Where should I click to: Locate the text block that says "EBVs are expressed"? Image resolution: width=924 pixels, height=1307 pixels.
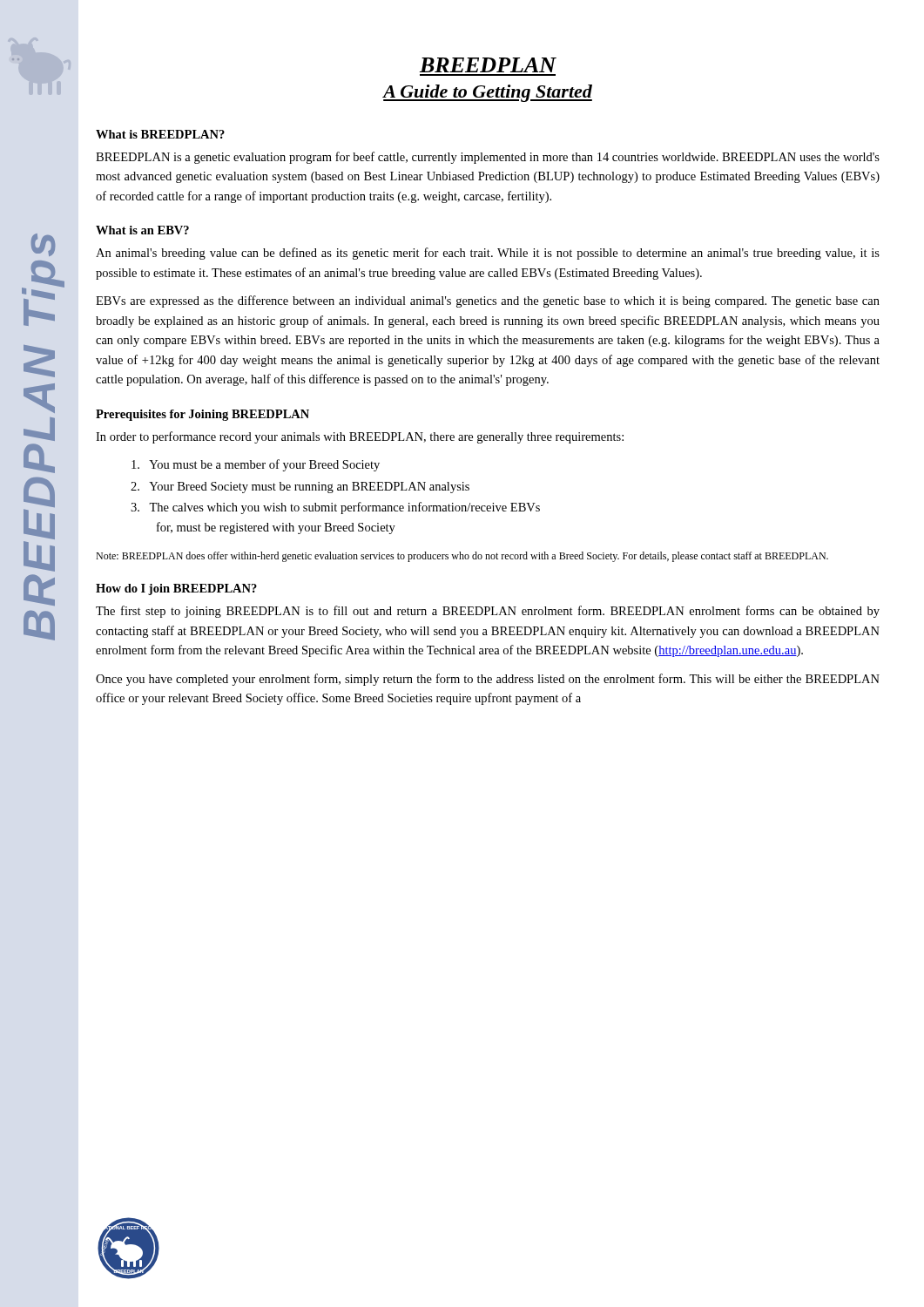[x=488, y=340]
